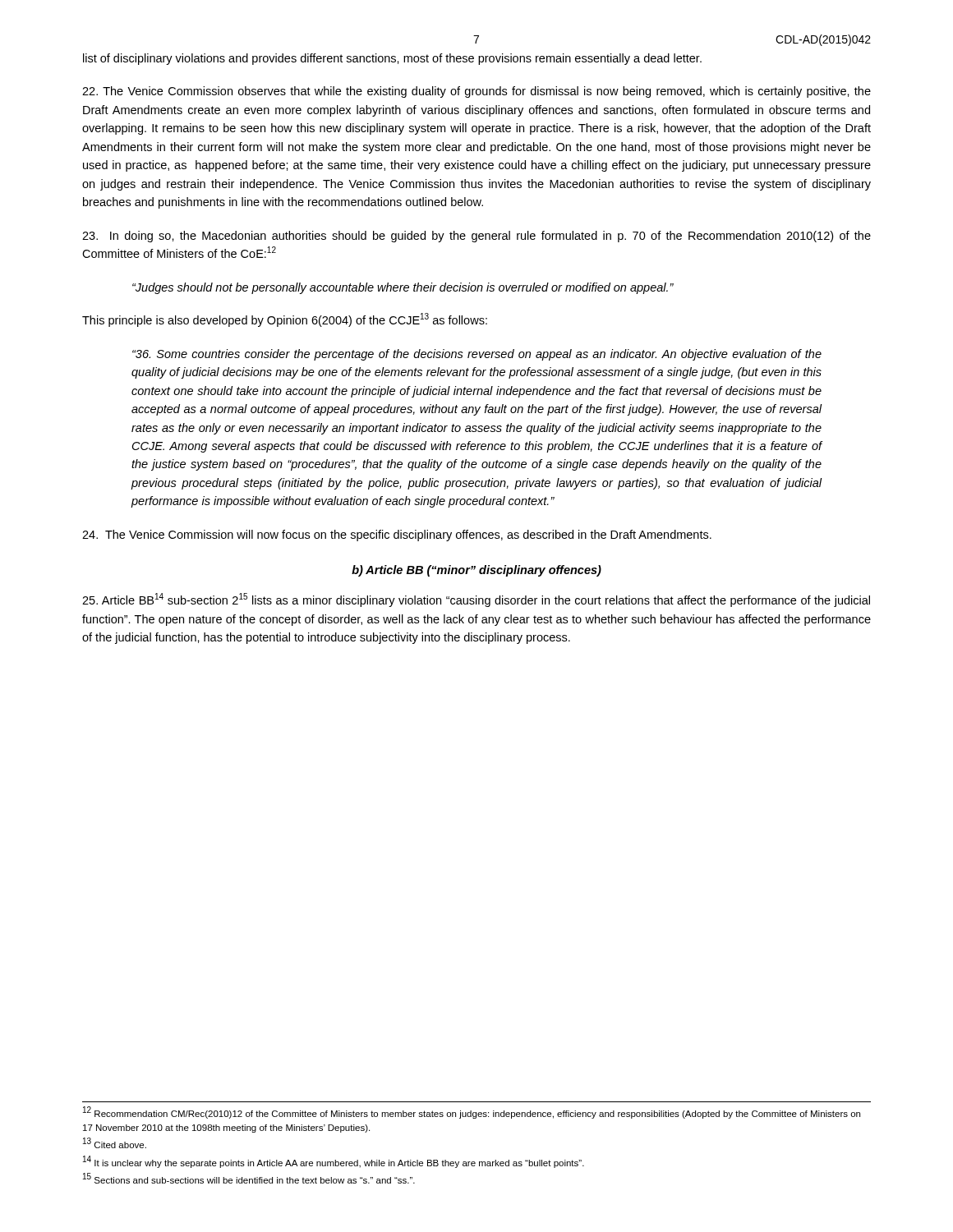The height and width of the screenshot is (1232, 953).
Task: Locate the block of text that opens with "15 Sections and sub-sections will be"
Action: click(249, 1179)
